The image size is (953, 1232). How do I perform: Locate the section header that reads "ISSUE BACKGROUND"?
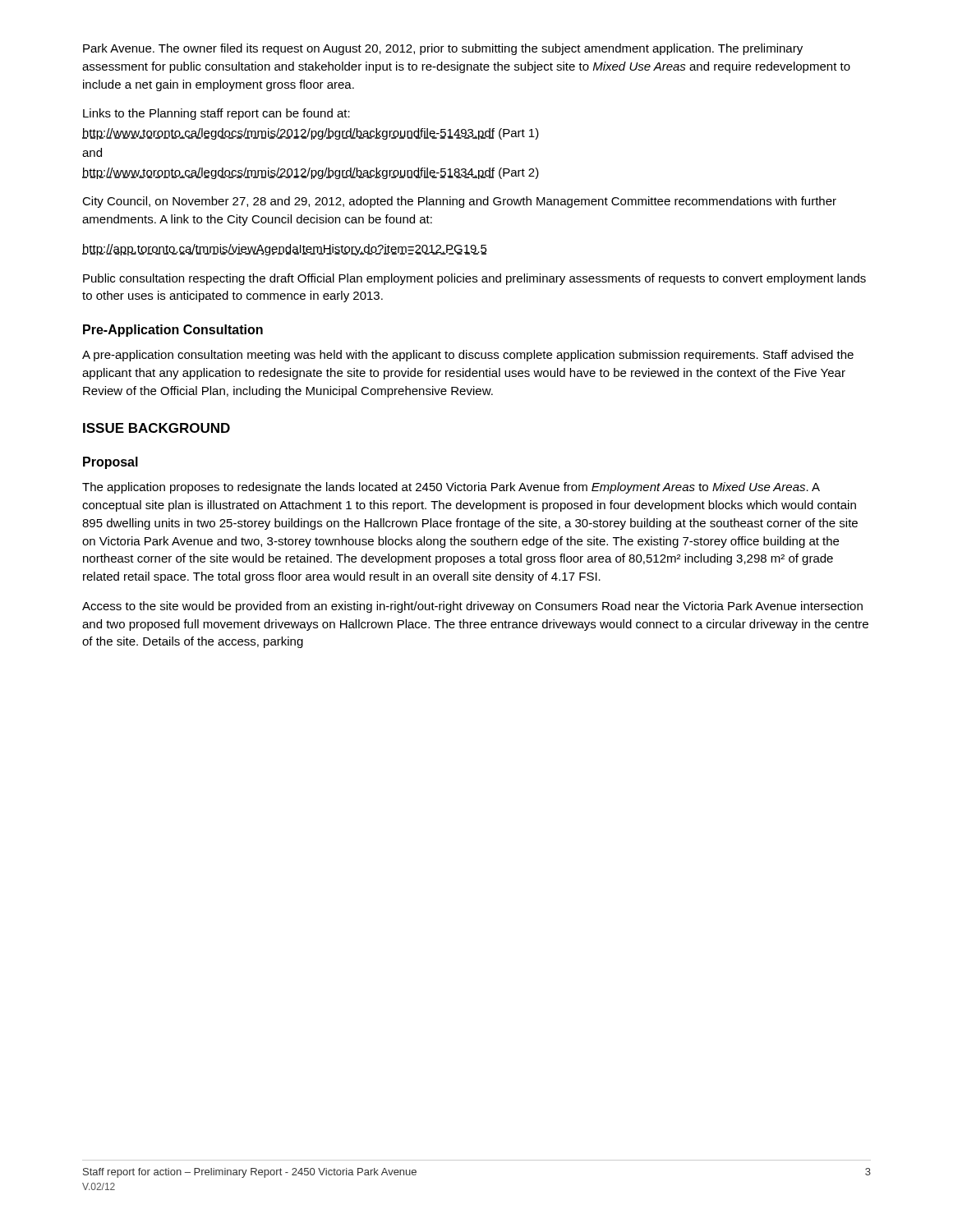156,429
